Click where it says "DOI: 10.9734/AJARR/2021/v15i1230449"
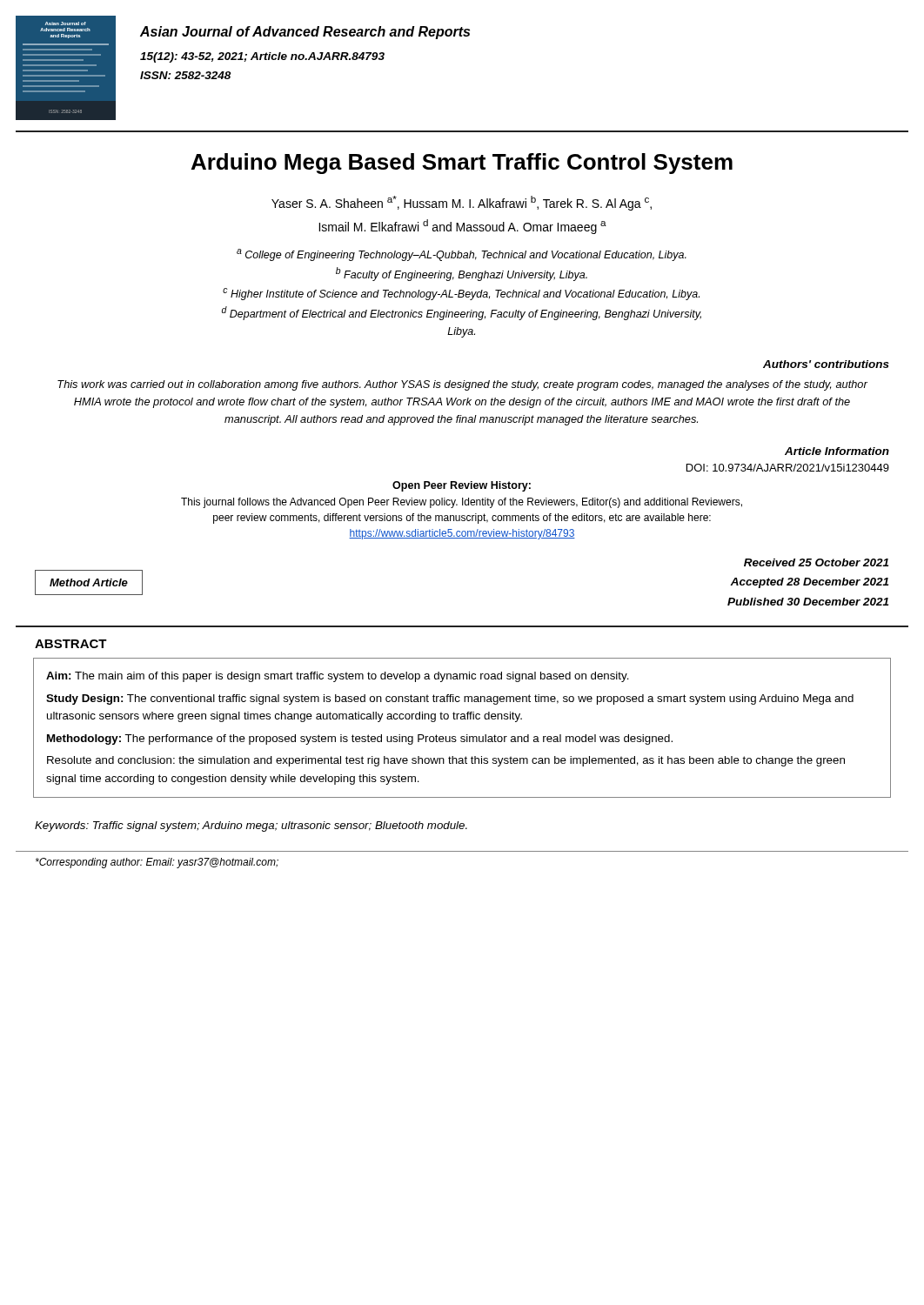This screenshot has width=924, height=1305. pos(787,468)
